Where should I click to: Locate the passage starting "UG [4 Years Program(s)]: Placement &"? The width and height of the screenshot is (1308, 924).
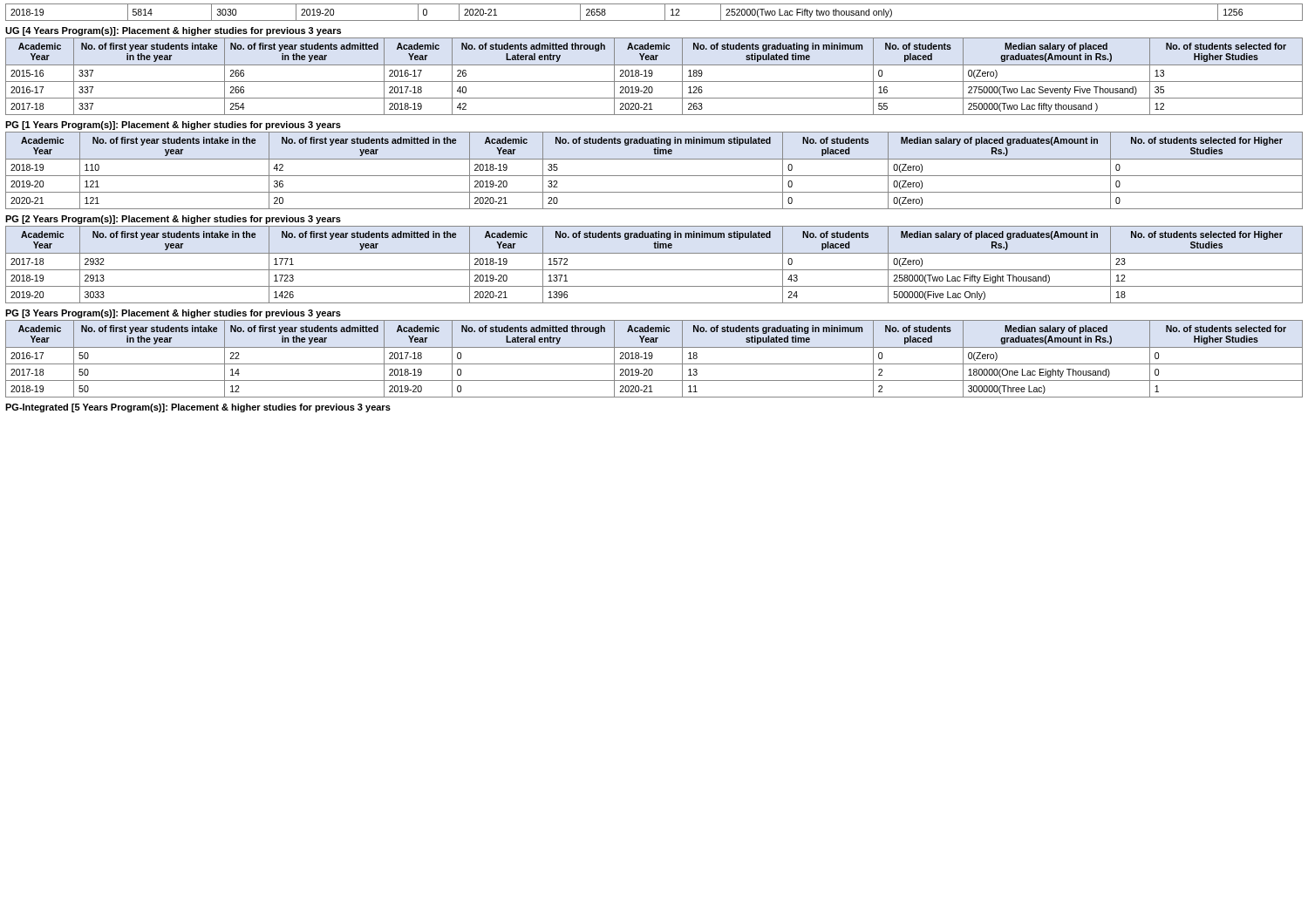pos(173,31)
